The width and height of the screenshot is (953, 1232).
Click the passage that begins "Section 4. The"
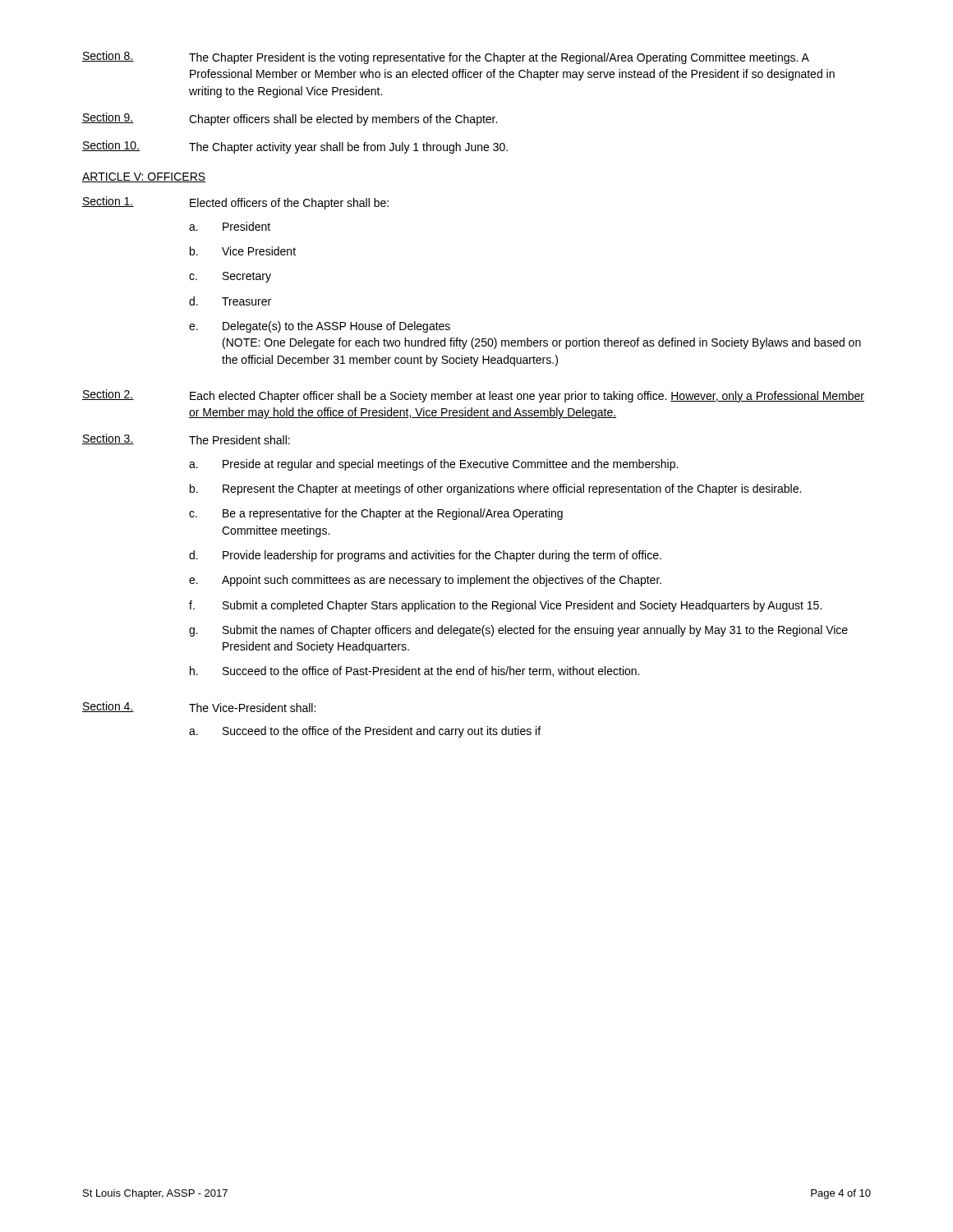(476, 724)
